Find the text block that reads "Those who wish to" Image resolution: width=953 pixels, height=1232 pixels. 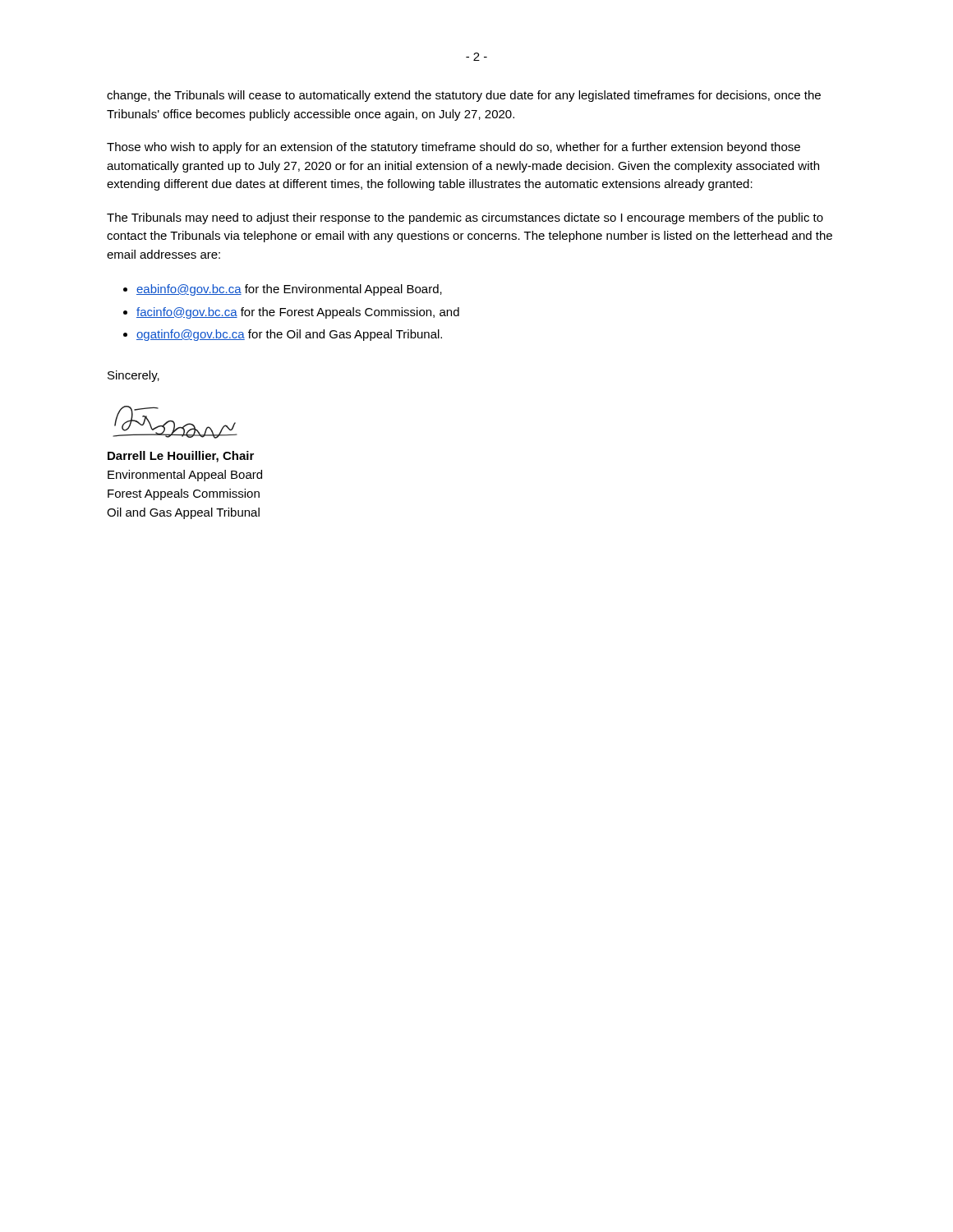coord(463,165)
